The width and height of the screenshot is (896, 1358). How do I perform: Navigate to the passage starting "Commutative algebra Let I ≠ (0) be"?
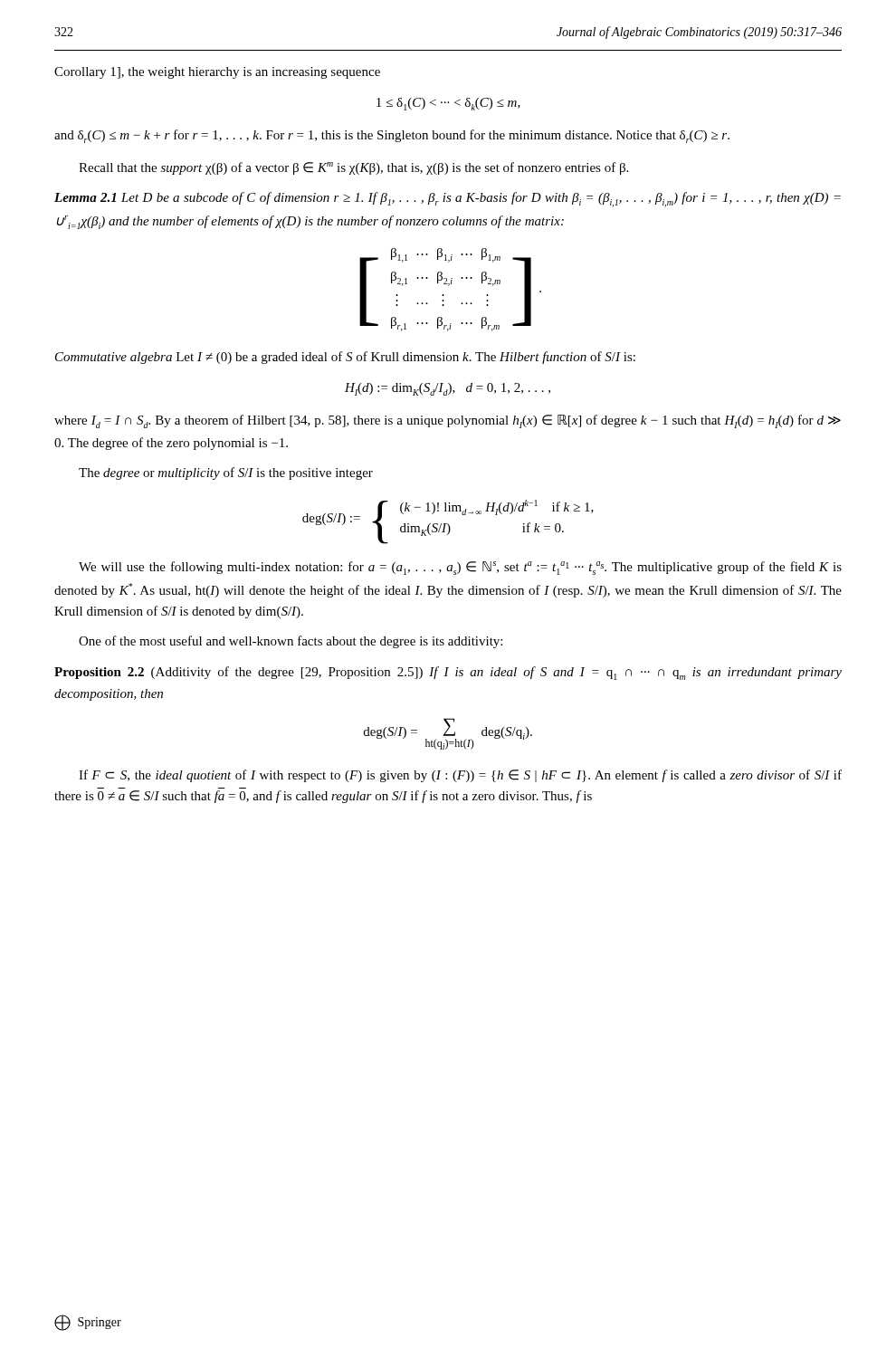point(345,357)
